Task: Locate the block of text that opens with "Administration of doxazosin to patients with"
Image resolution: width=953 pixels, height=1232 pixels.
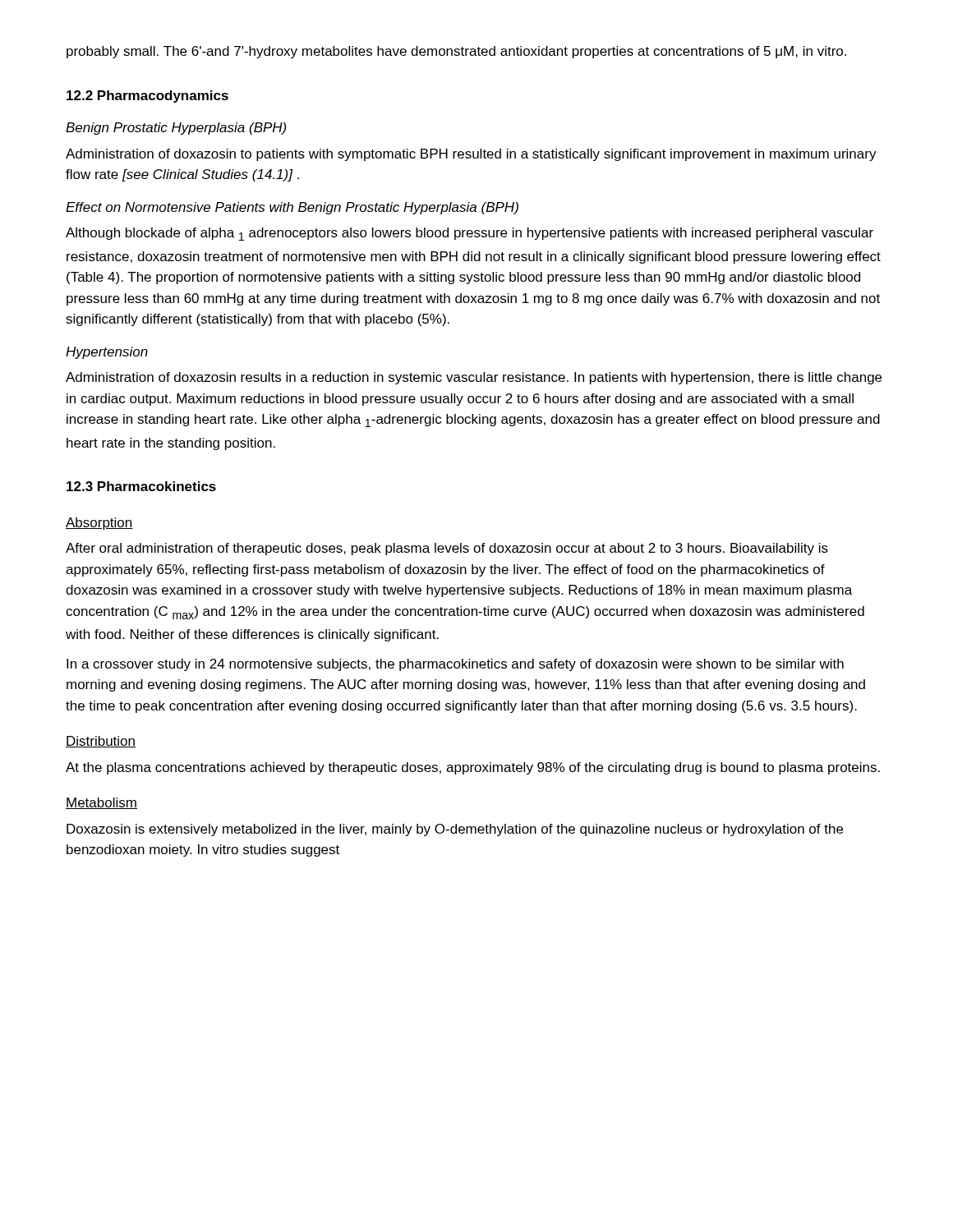Action: [471, 164]
